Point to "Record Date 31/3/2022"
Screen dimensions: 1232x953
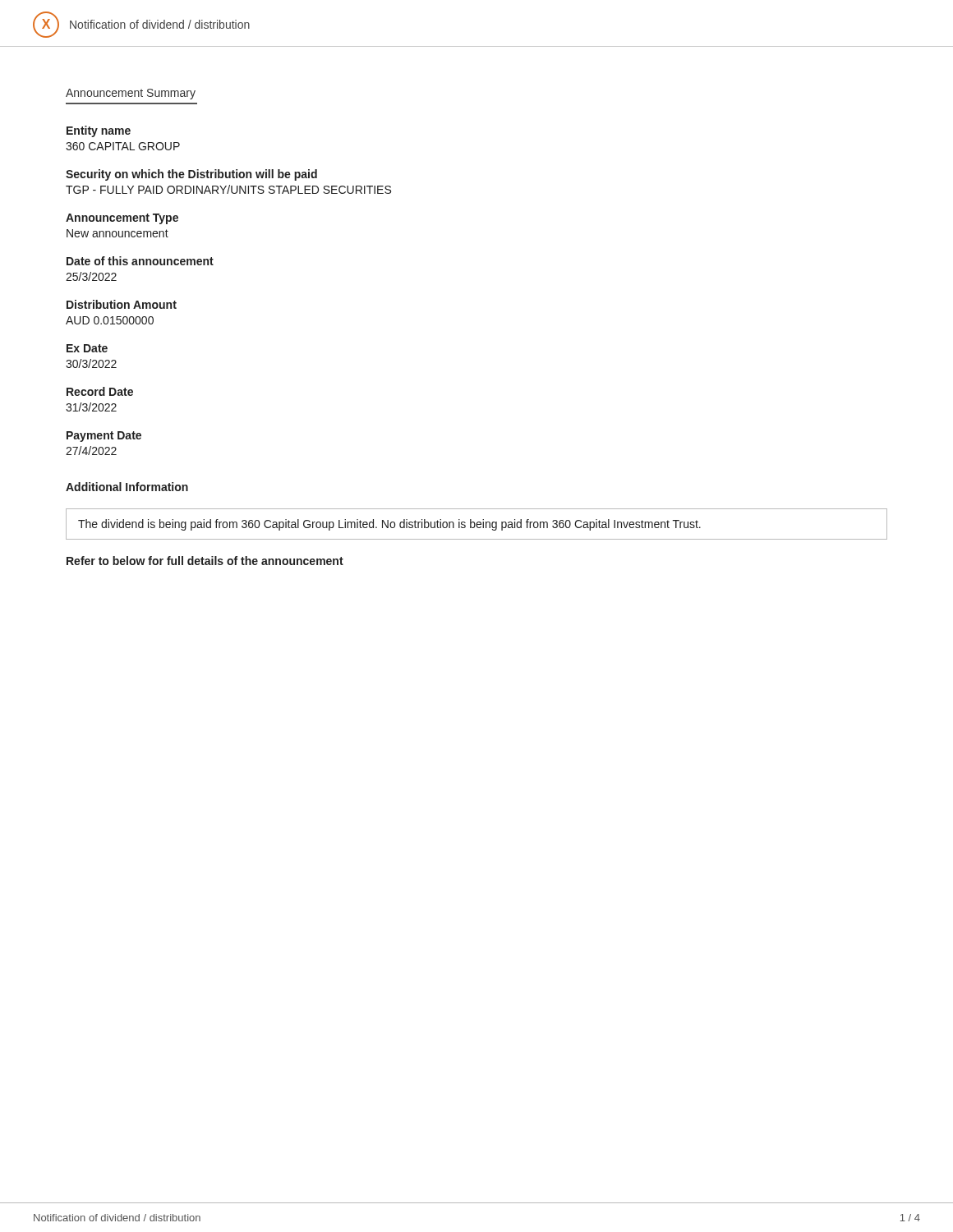pos(100,391)
